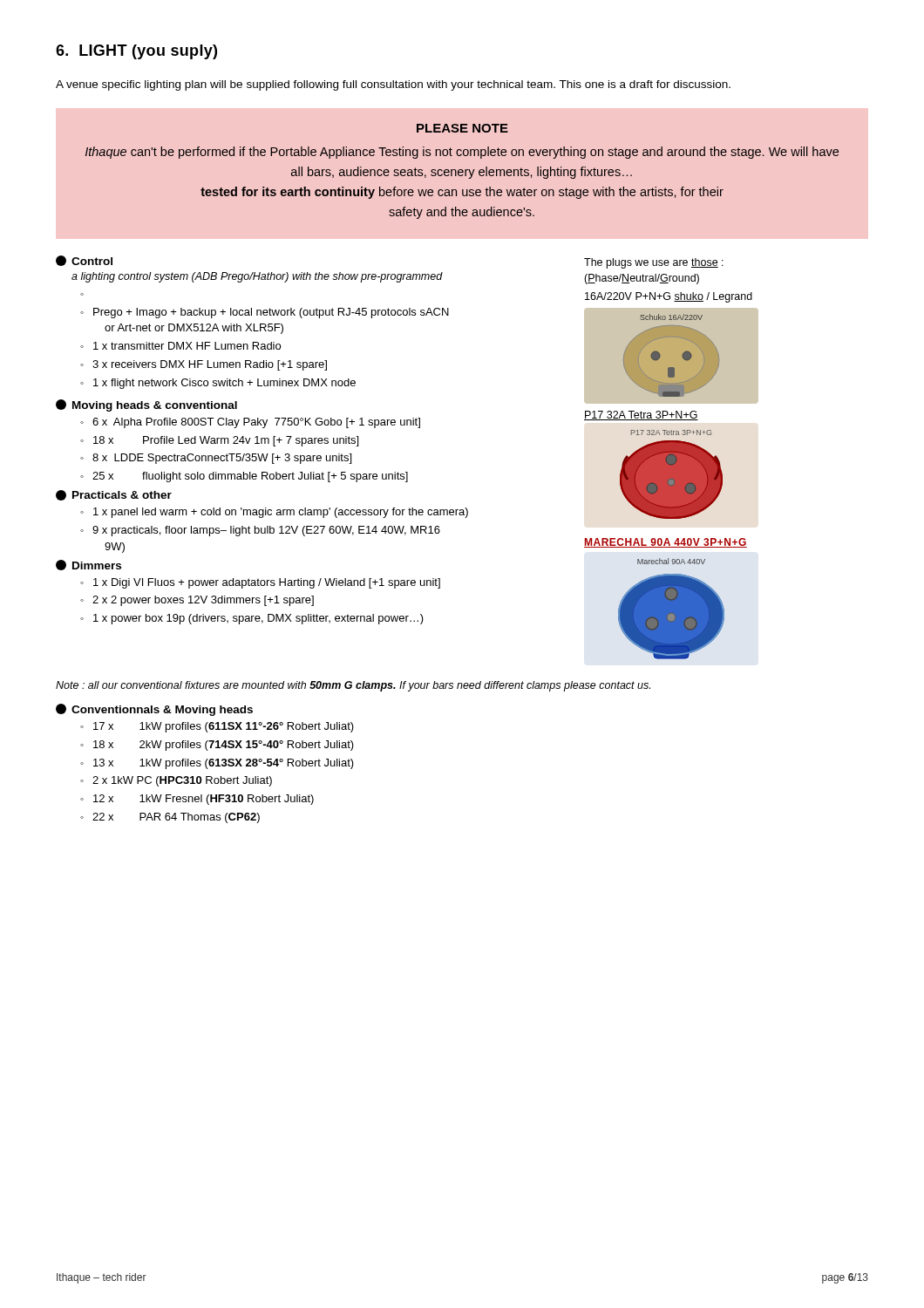Click on the section header that reads "6. LIGHT (you"

tap(137, 51)
